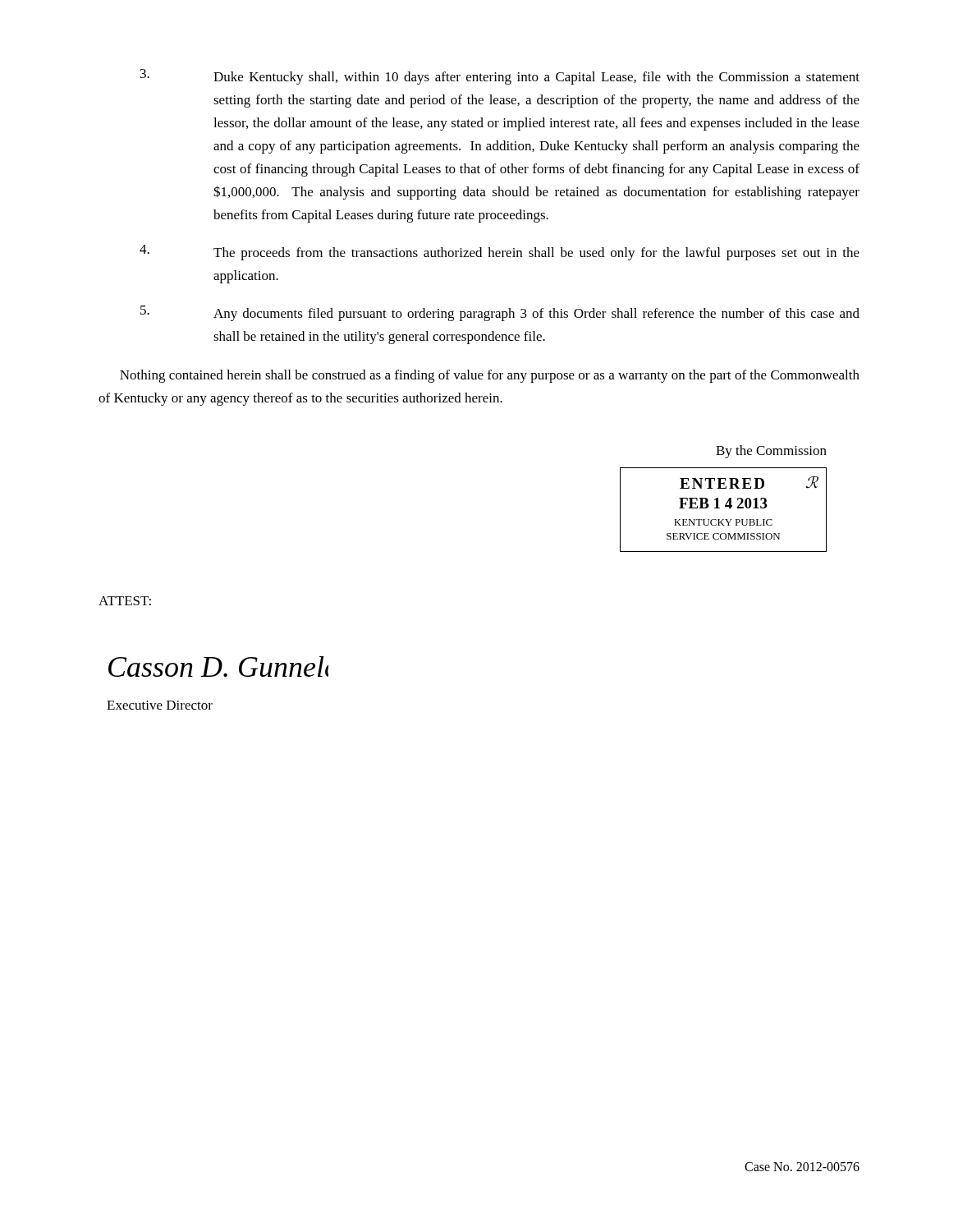The width and height of the screenshot is (958, 1232).
Task: Point to the passage starting "4. The proceeds from the transactions authorized"
Action: [479, 265]
